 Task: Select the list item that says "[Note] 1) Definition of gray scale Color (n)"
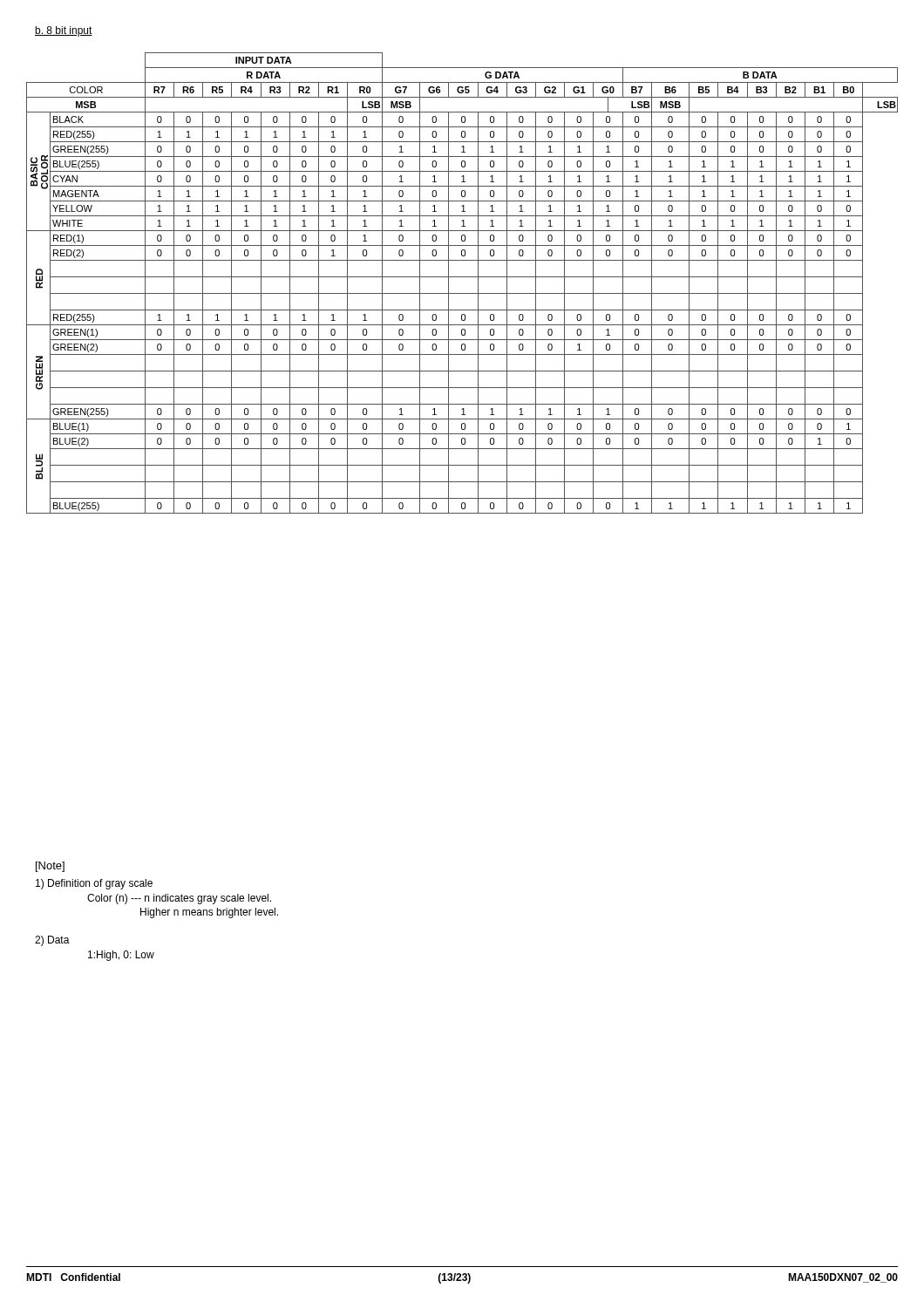[x=157, y=910]
